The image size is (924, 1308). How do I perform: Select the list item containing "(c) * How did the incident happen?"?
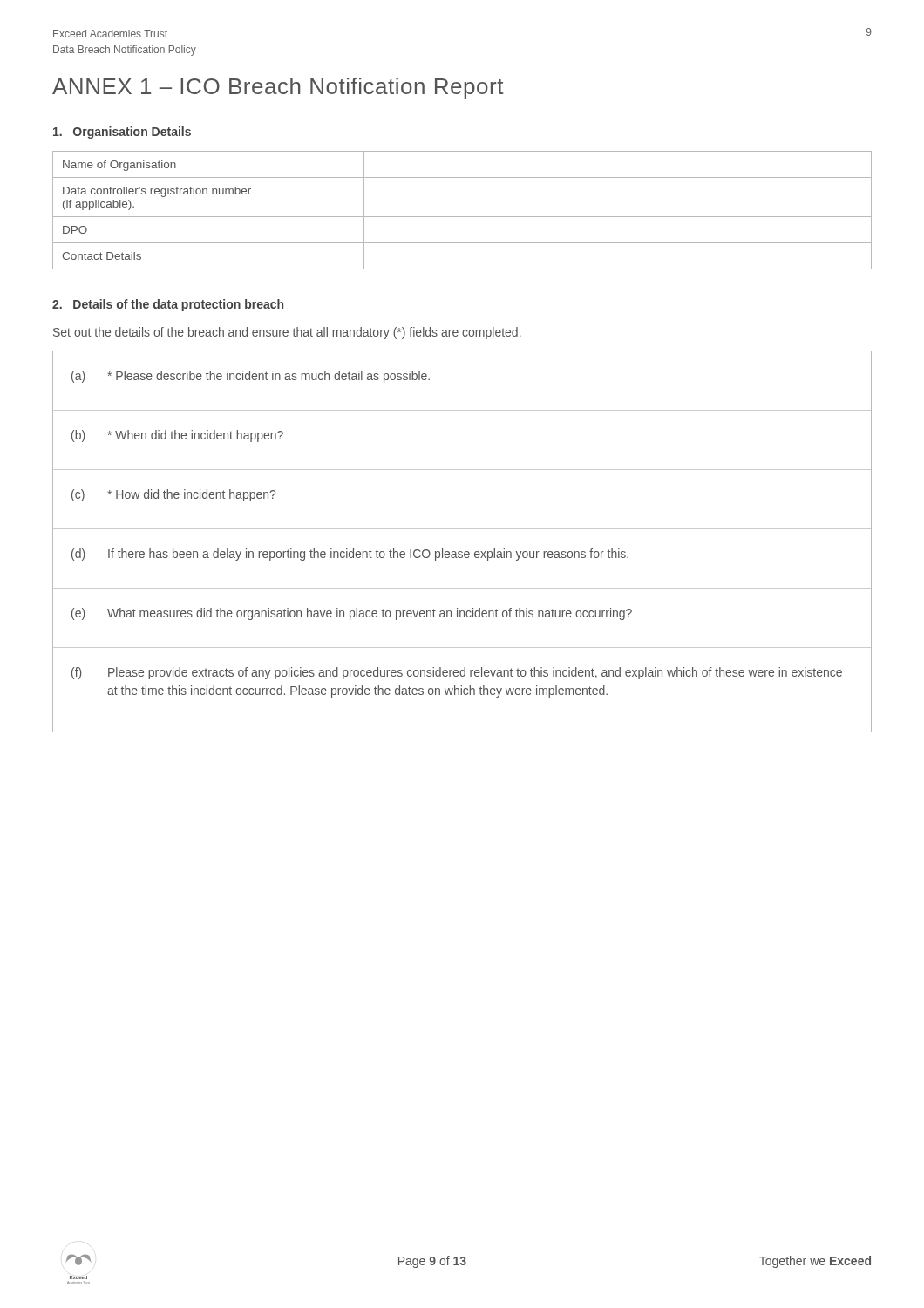(x=173, y=495)
